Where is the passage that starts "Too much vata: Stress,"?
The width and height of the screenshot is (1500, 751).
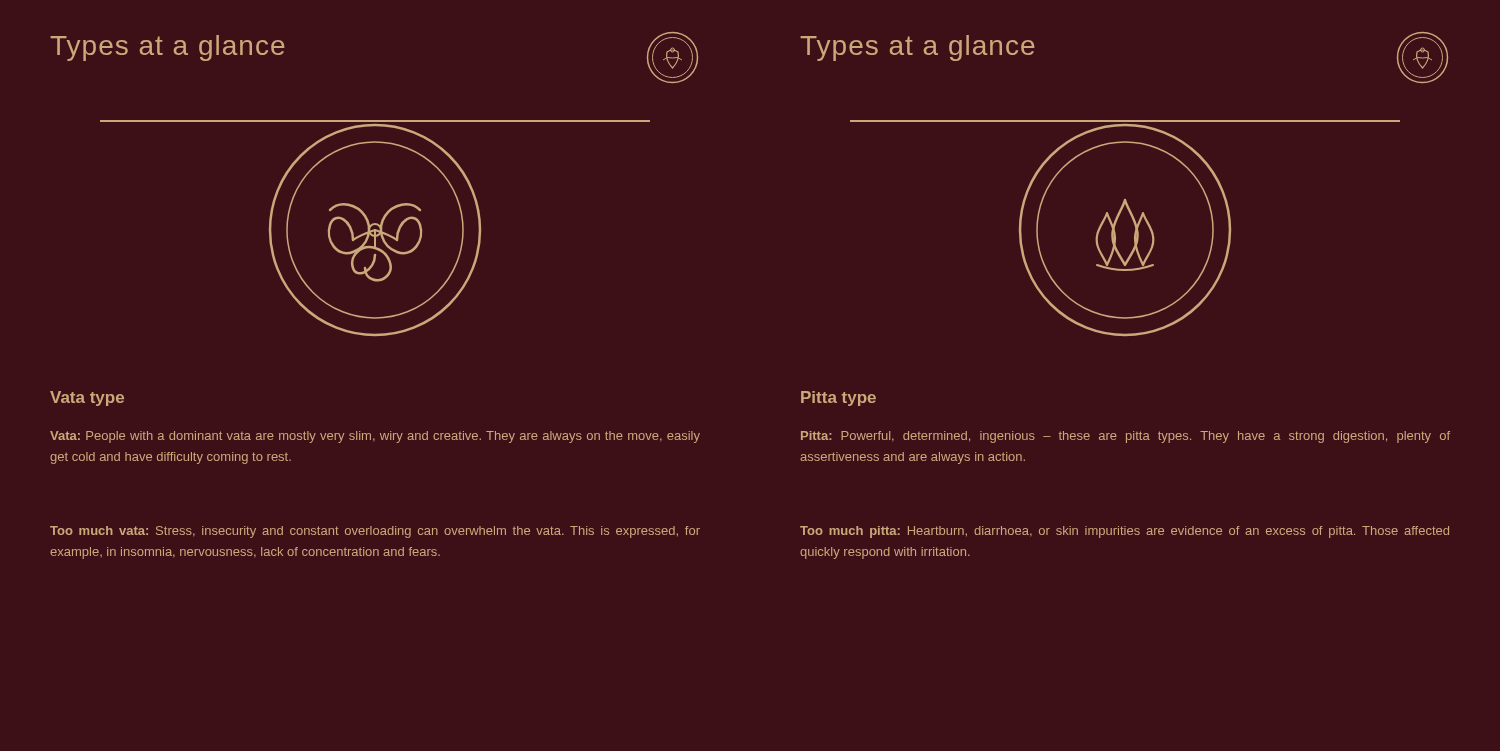tap(375, 541)
